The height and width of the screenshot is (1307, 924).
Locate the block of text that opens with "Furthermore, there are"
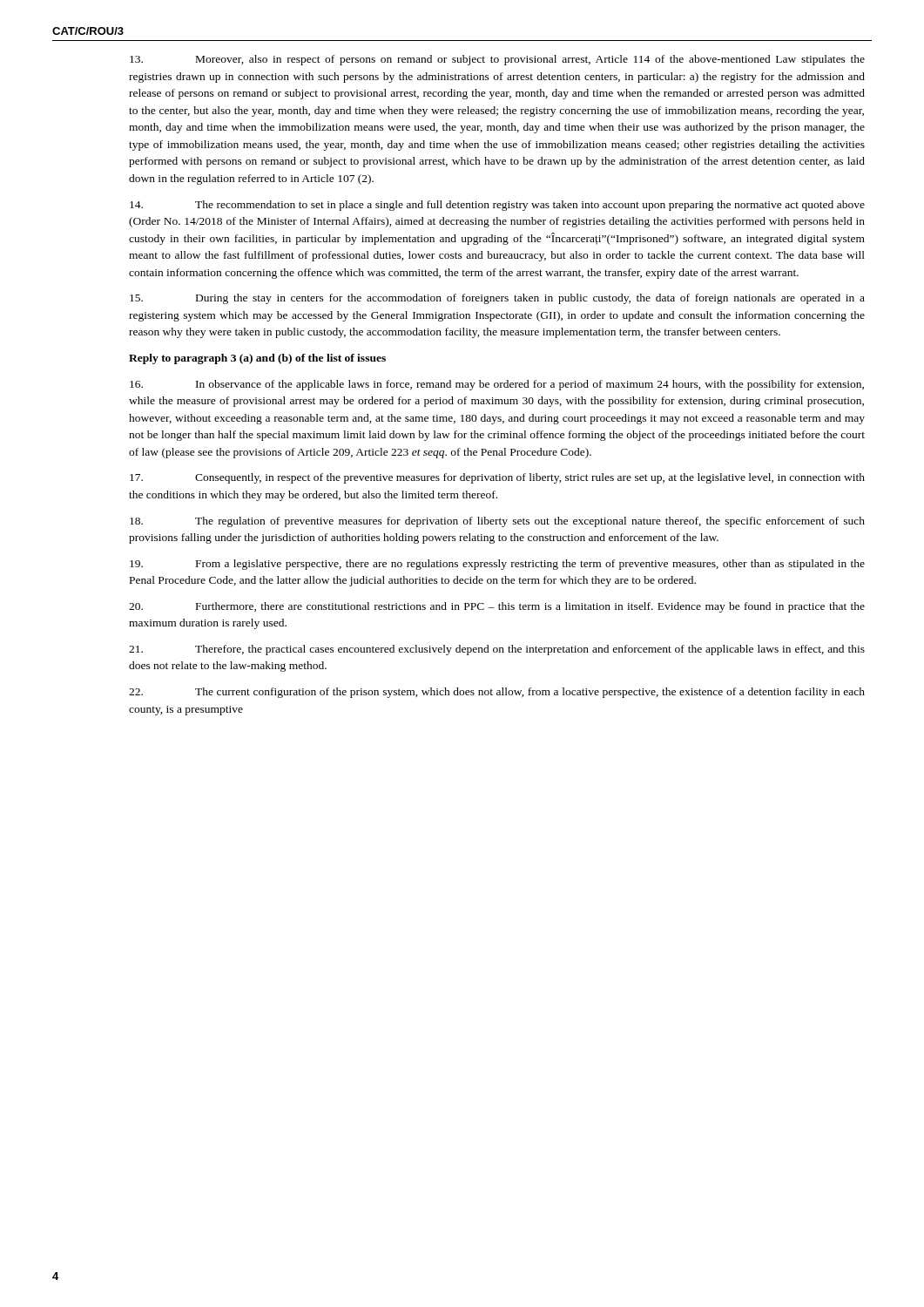(x=497, y=613)
